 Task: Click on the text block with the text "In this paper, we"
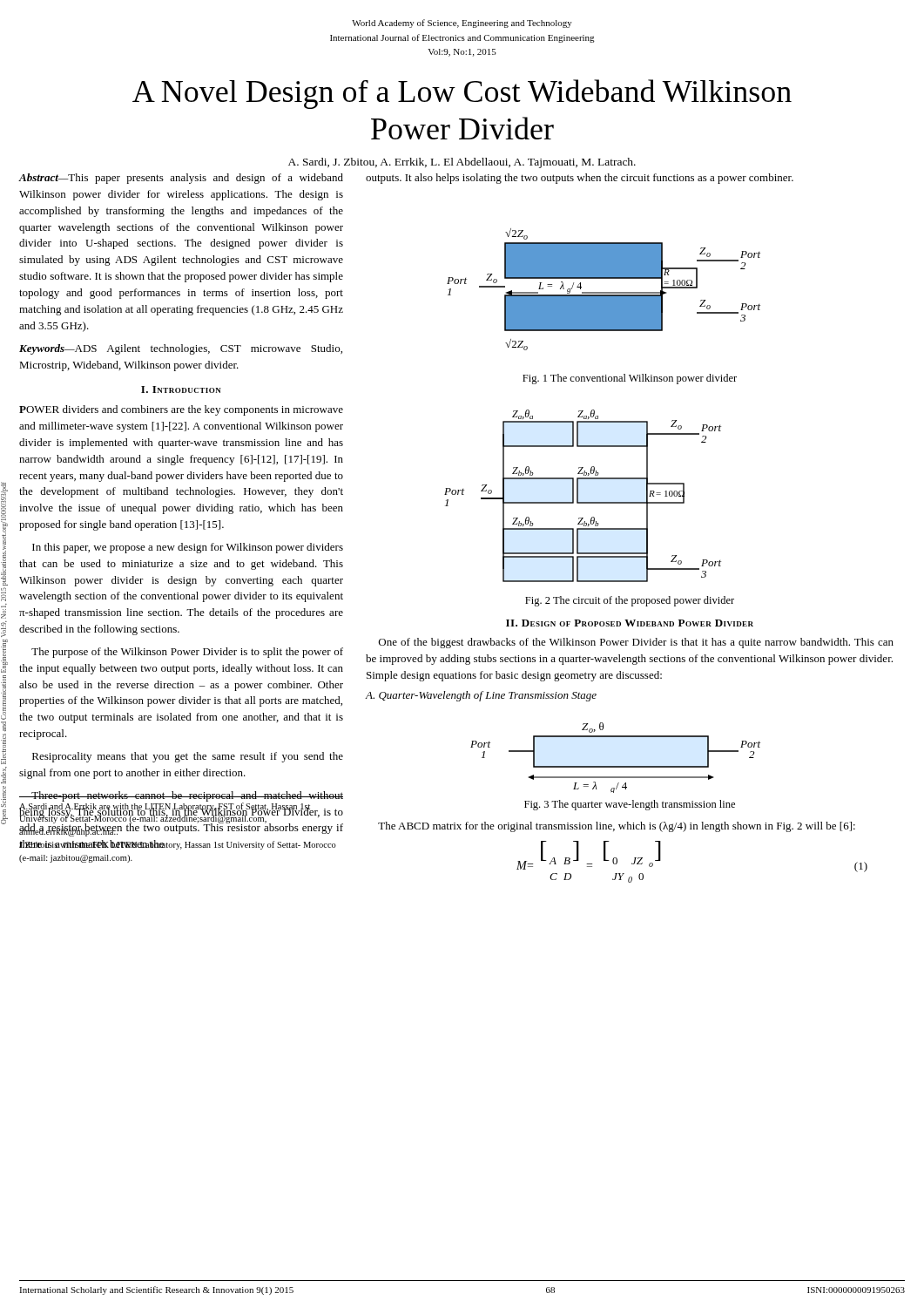[181, 588]
